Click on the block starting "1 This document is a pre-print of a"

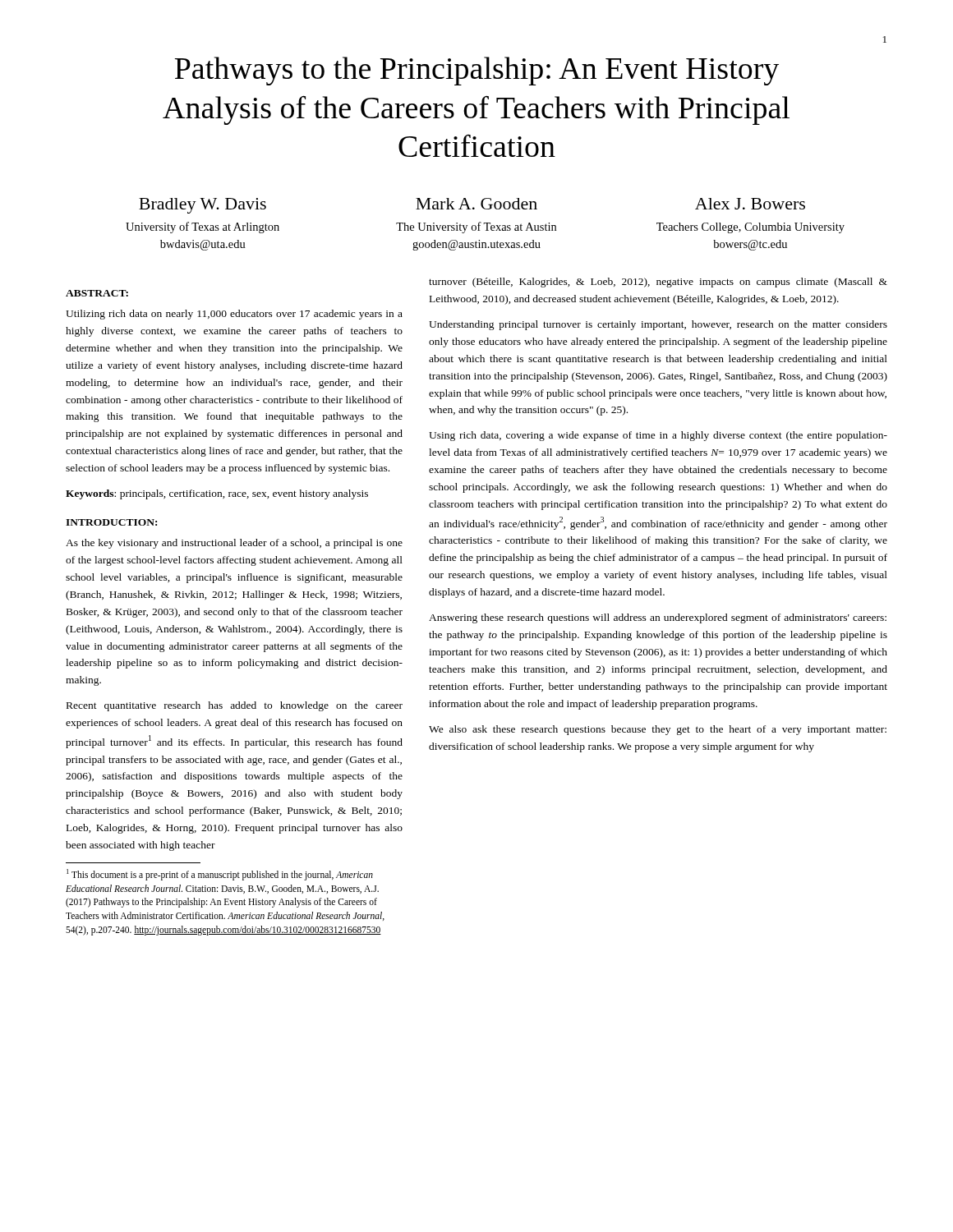click(x=234, y=902)
